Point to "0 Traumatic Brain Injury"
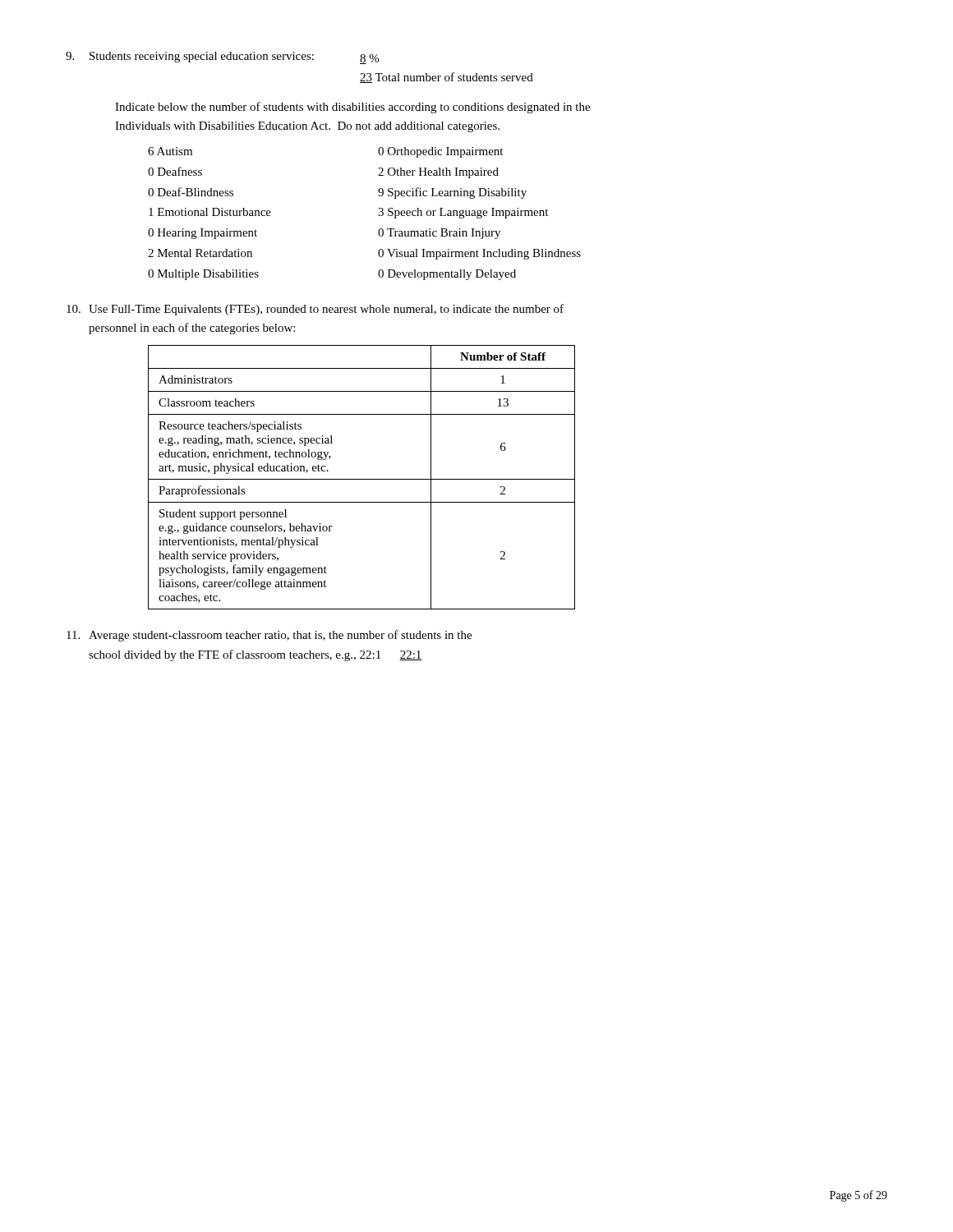953x1232 pixels. pos(439,232)
